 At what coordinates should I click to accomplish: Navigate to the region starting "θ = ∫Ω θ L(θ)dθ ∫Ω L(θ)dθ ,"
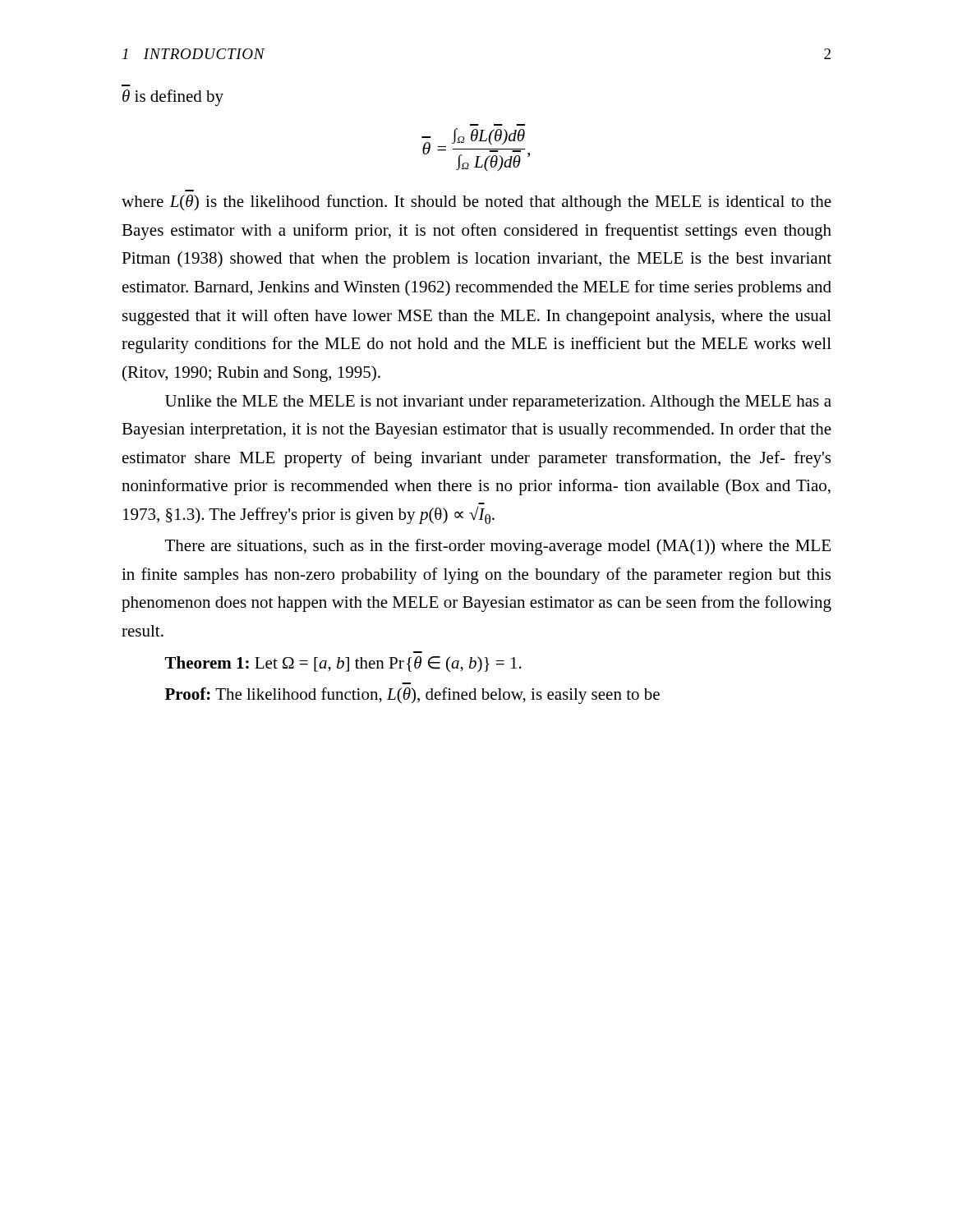point(476,149)
